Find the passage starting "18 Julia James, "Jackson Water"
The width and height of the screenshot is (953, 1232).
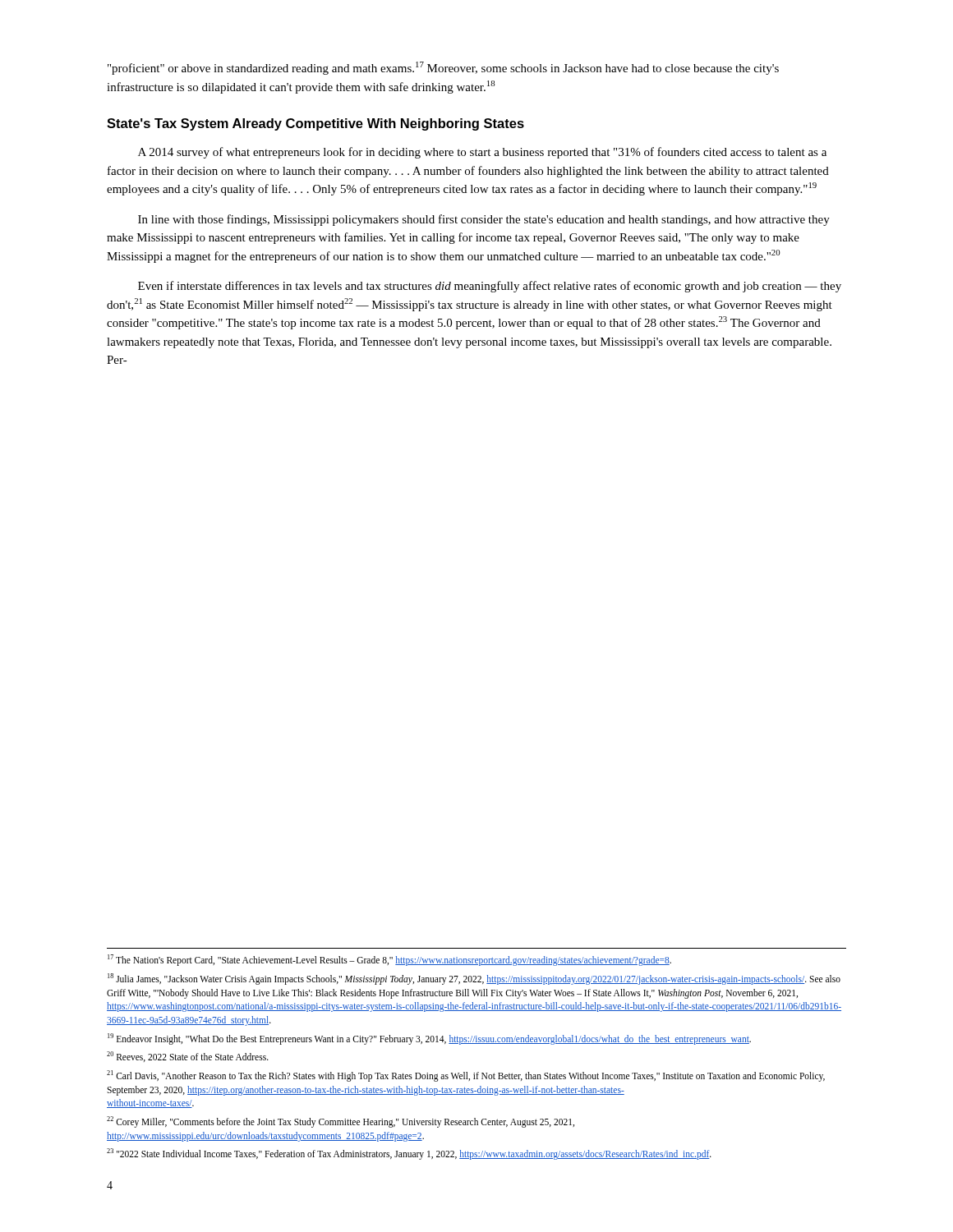pyautogui.click(x=474, y=999)
